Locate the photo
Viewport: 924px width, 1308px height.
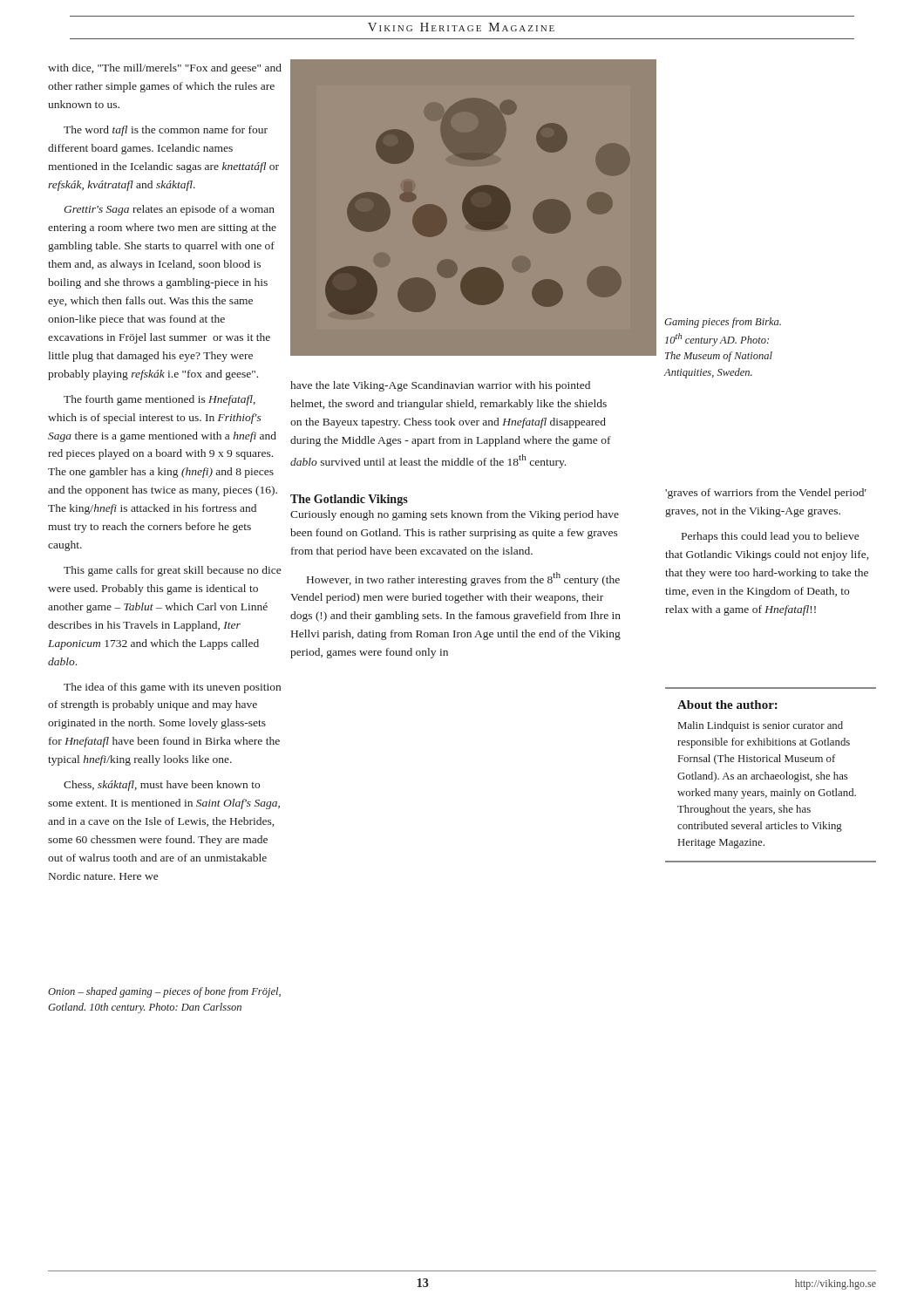tap(473, 208)
